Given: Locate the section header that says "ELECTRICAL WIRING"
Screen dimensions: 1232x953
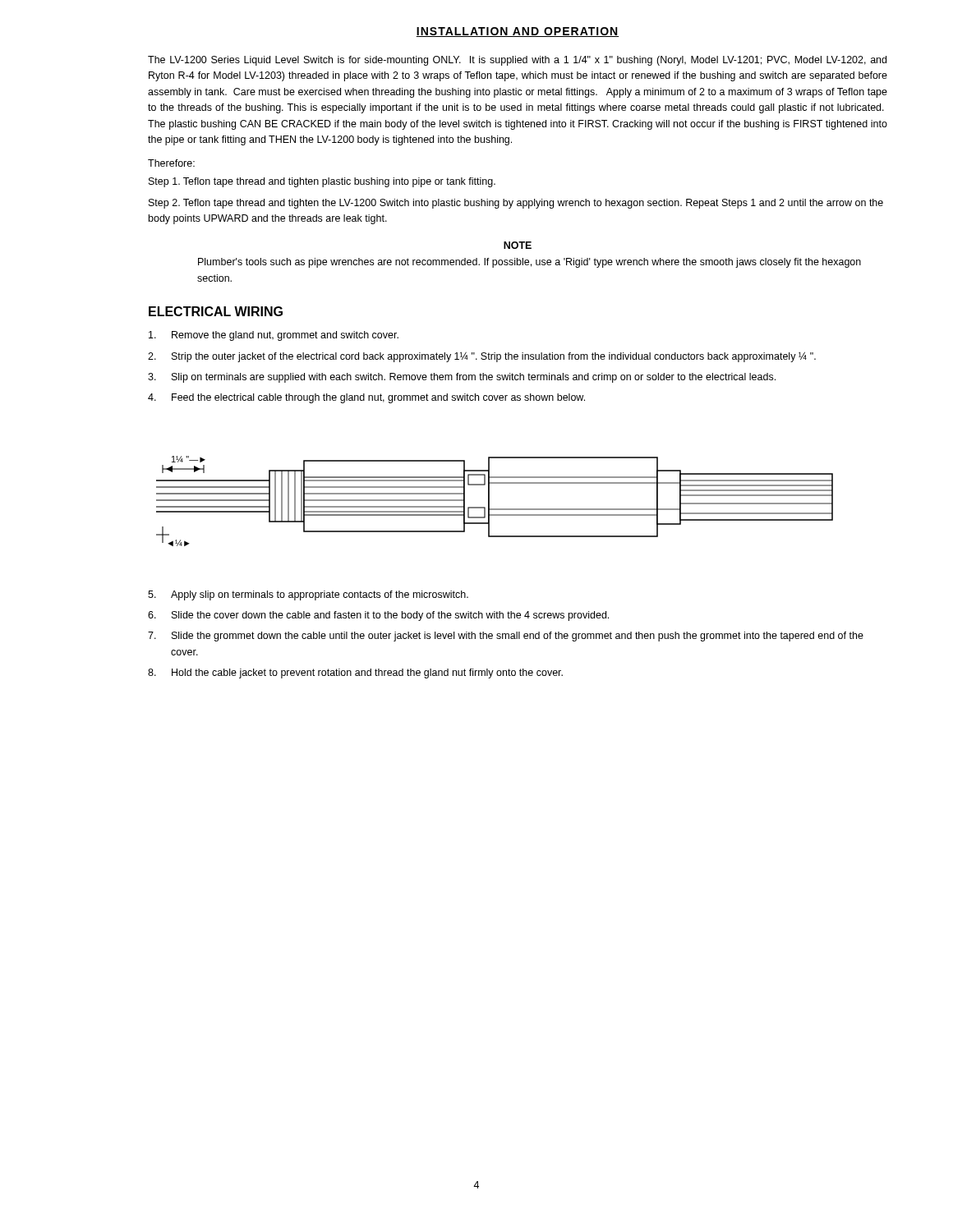Looking at the screenshot, I should point(216,312).
